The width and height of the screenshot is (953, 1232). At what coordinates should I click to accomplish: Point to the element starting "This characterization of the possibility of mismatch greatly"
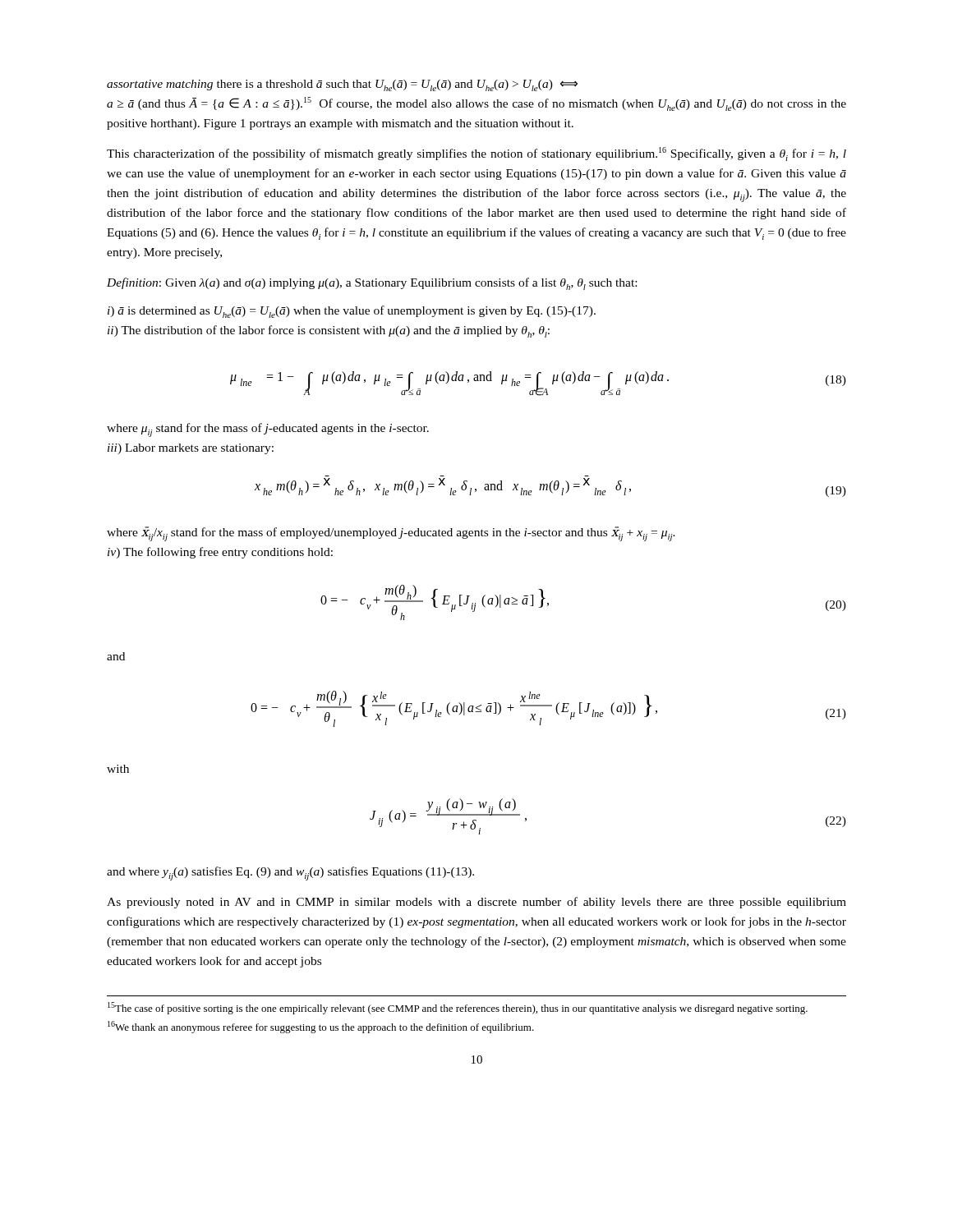476,203
